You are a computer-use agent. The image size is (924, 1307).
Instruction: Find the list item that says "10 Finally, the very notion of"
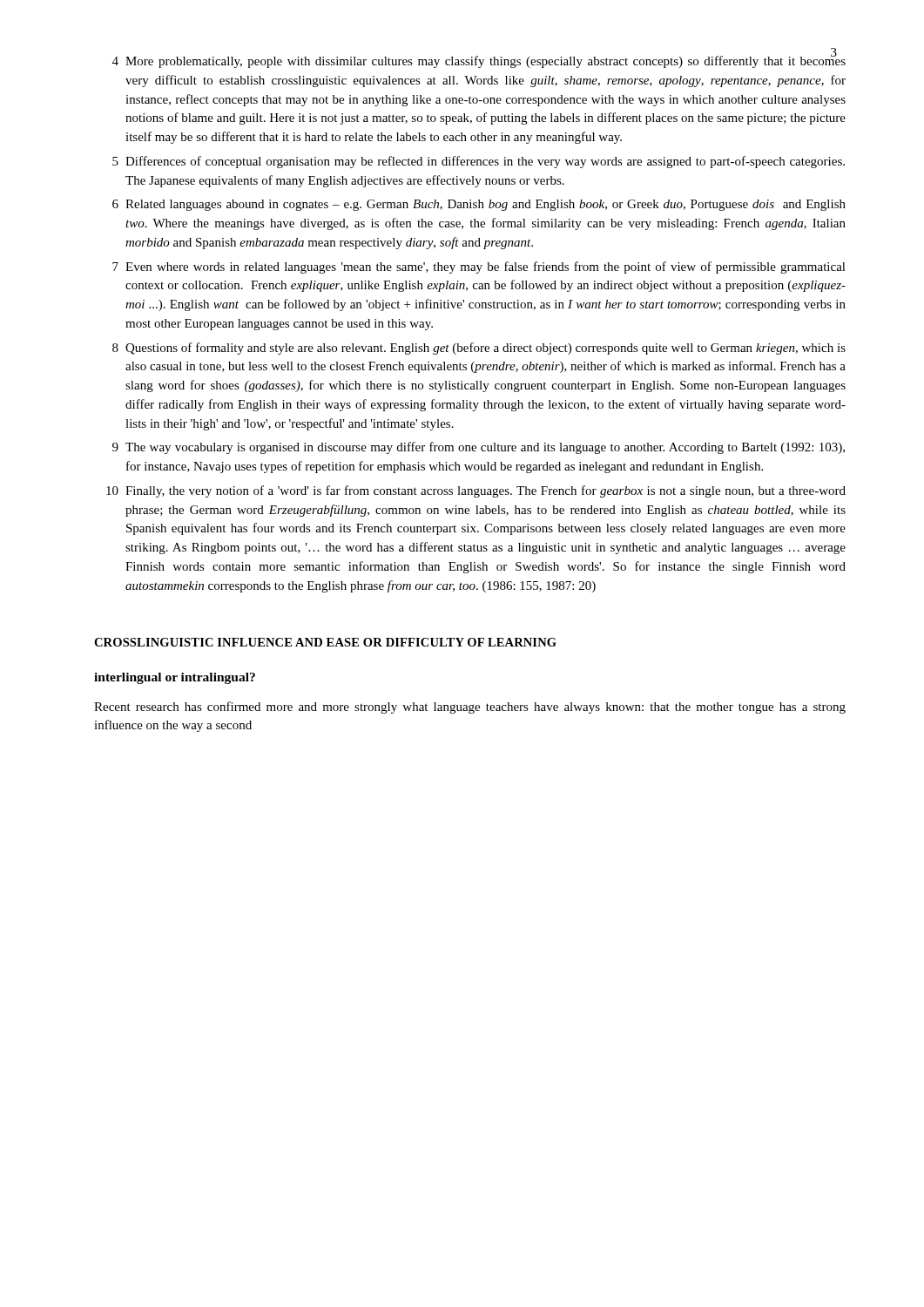[470, 538]
